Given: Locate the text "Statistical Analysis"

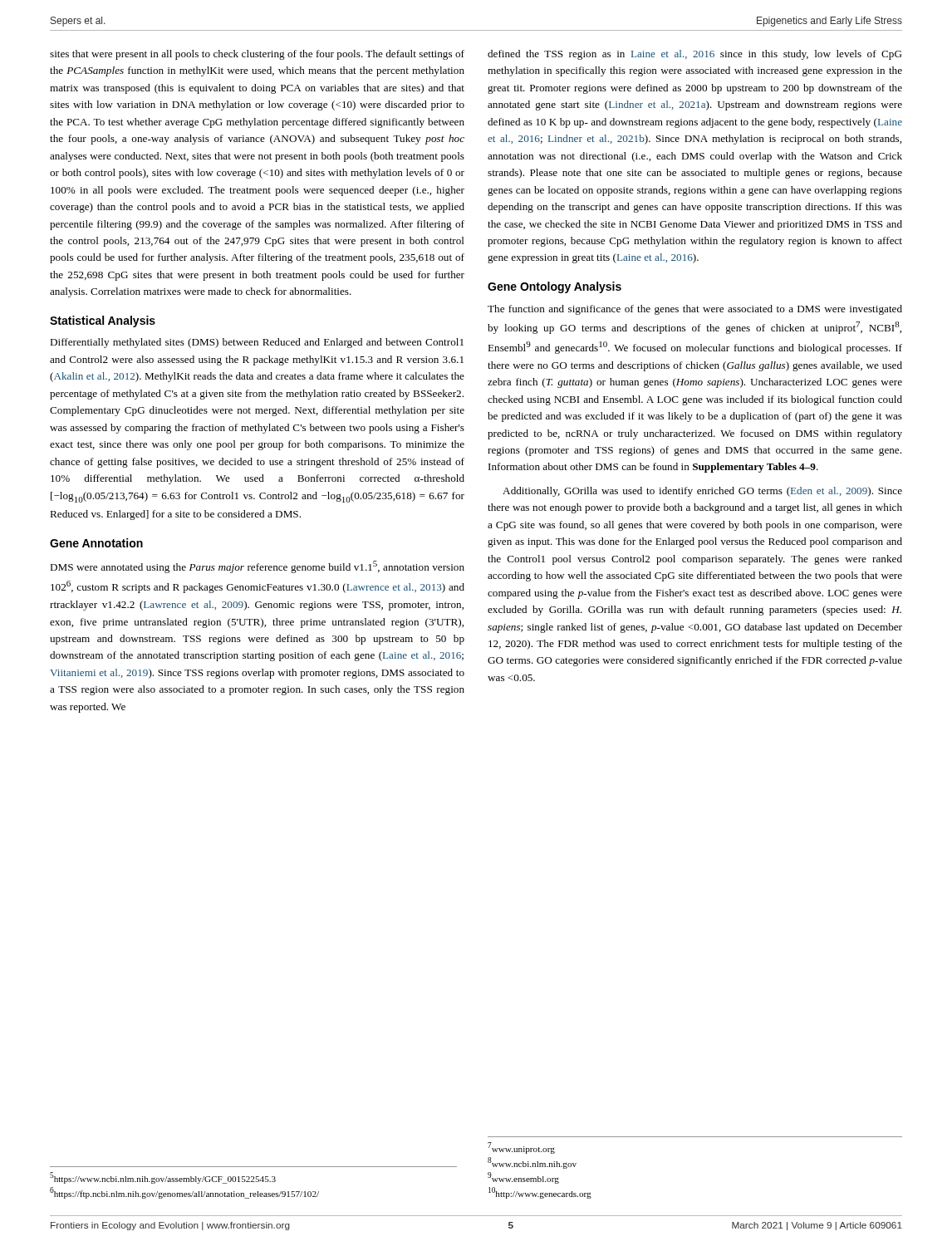Looking at the screenshot, I should pos(103,321).
